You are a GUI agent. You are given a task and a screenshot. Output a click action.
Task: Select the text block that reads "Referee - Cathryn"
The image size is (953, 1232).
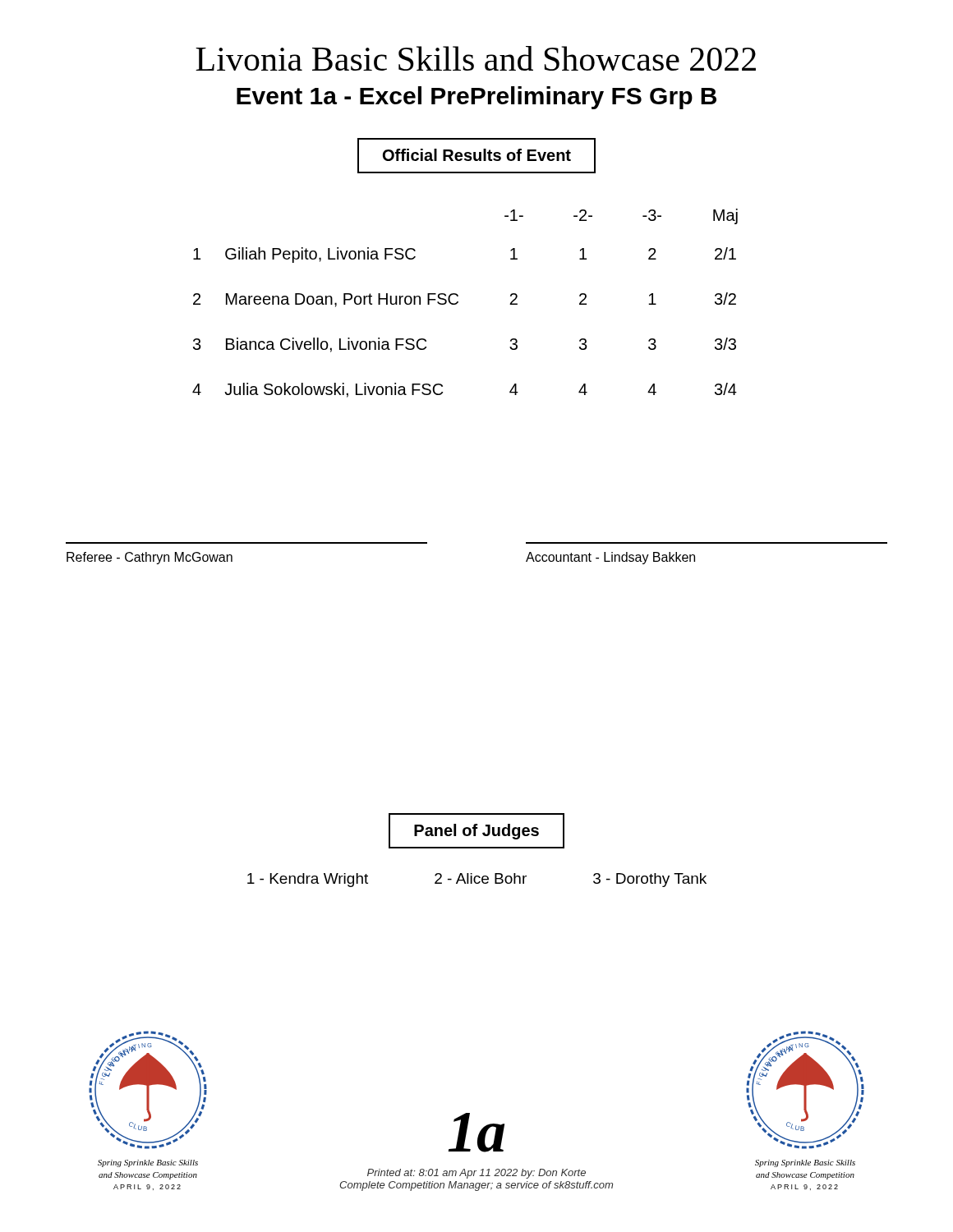246,554
